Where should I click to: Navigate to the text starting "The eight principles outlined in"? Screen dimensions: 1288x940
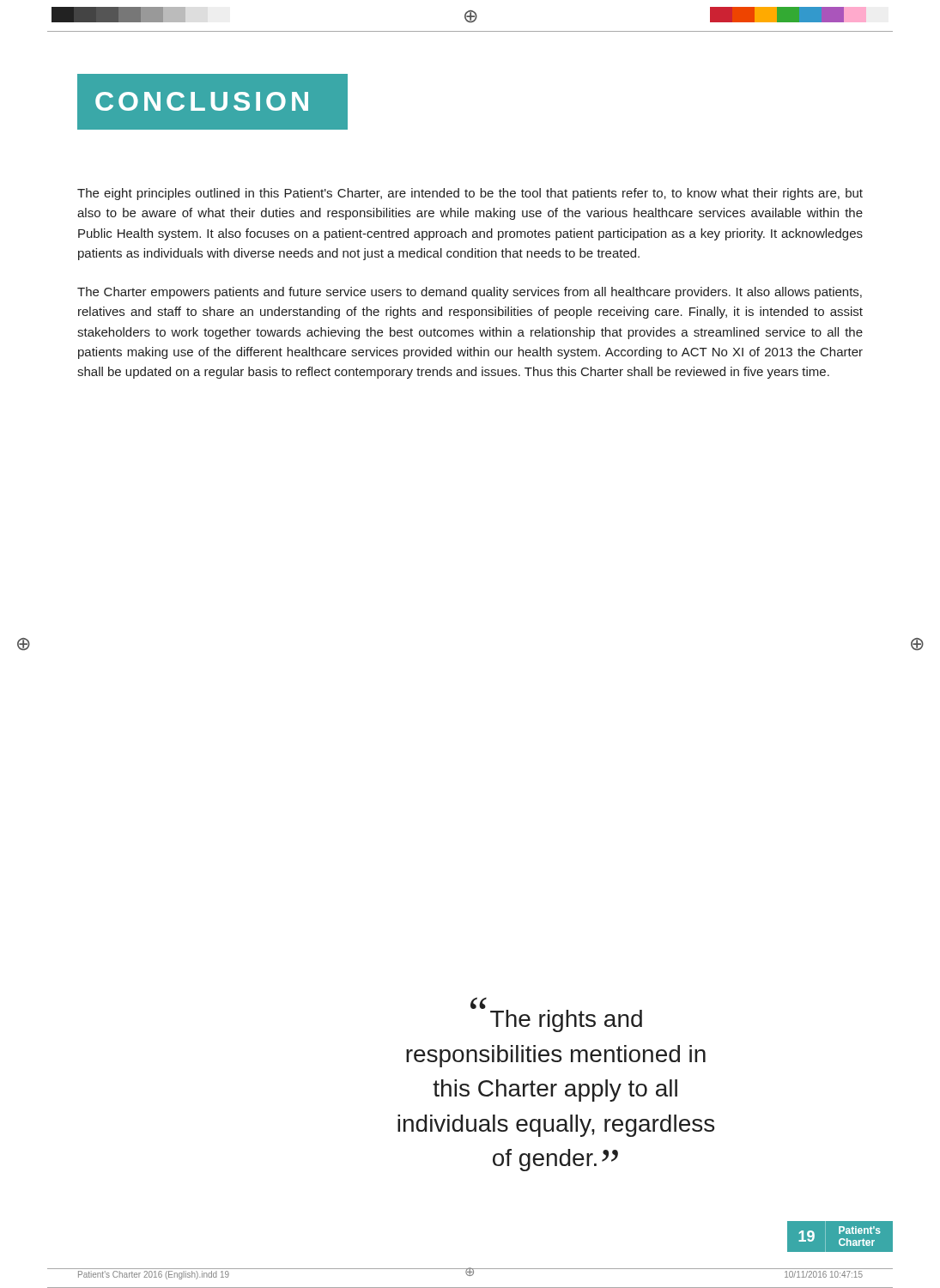[x=470, y=223]
